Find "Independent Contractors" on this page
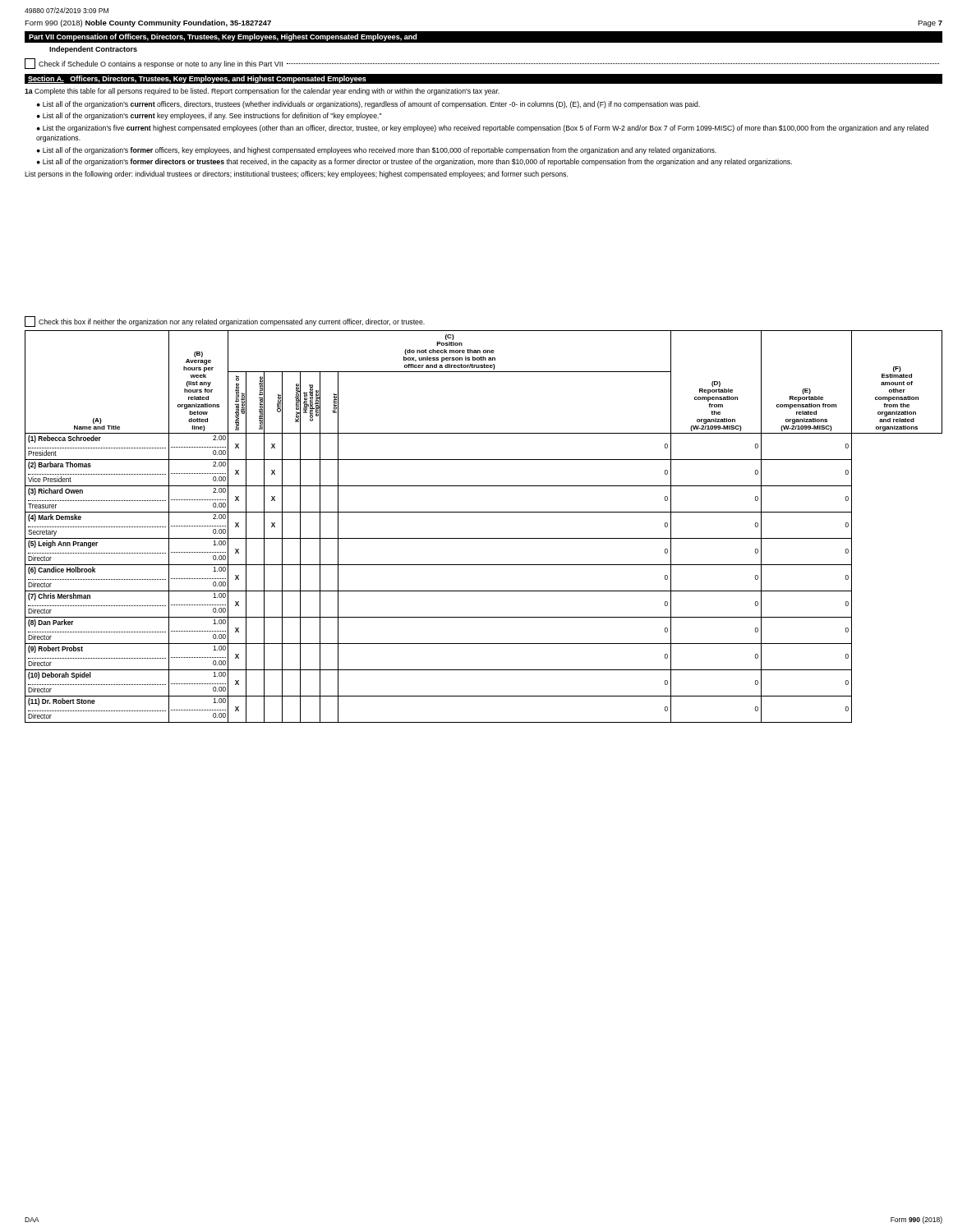The image size is (967, 1232). tap(93, 49)
